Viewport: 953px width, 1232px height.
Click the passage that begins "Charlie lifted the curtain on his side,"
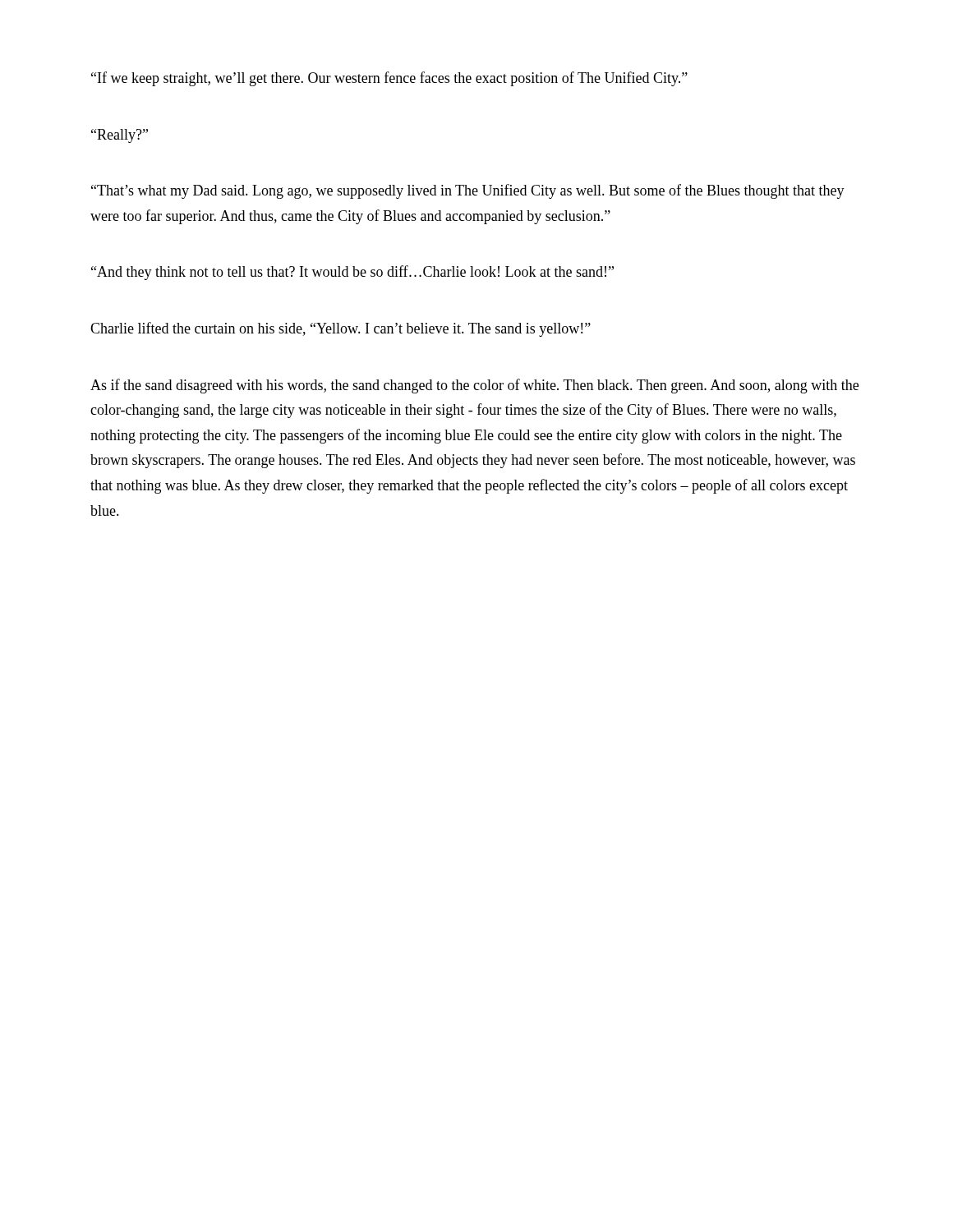(341, 329)
